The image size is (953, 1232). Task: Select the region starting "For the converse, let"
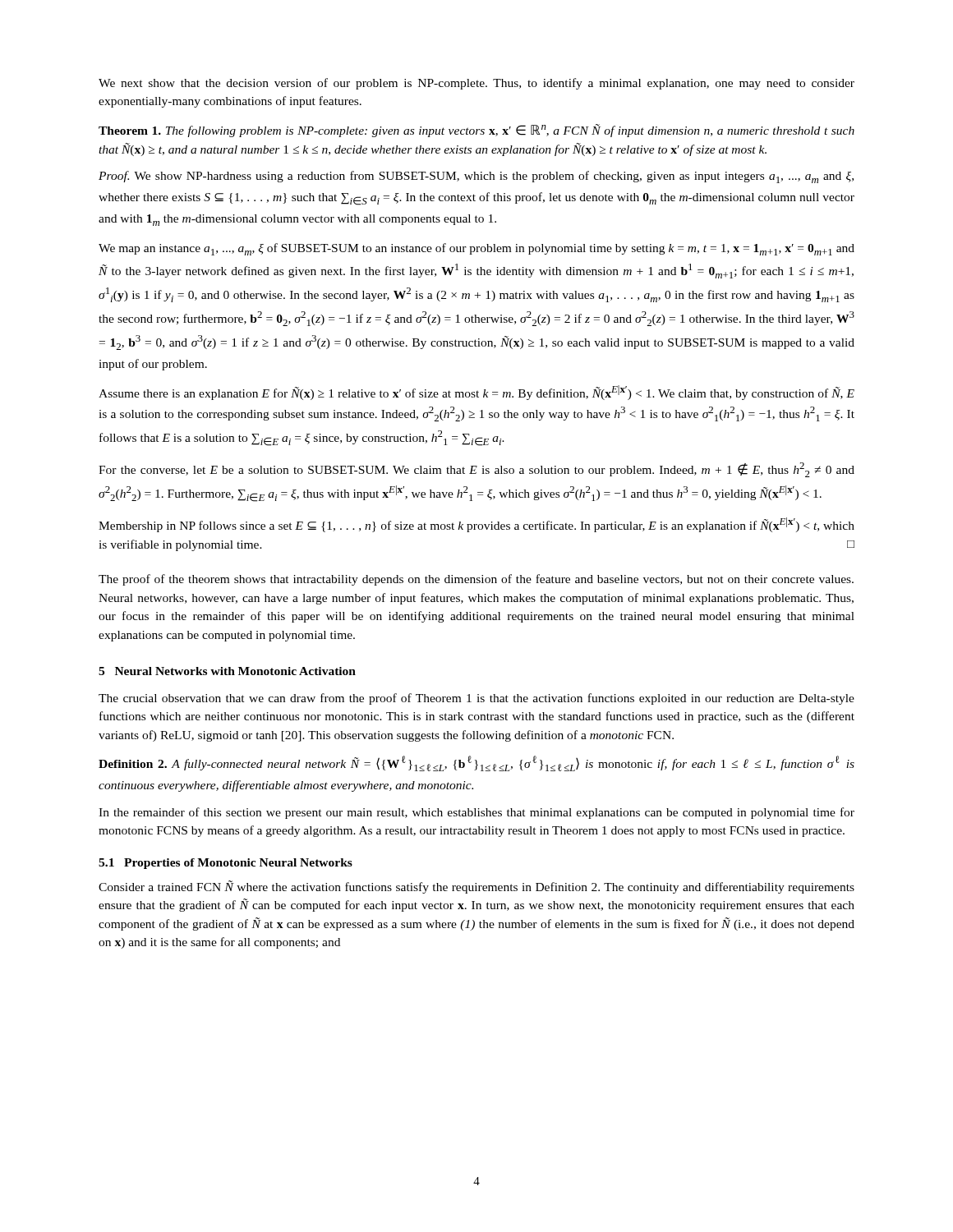point(476,482)
